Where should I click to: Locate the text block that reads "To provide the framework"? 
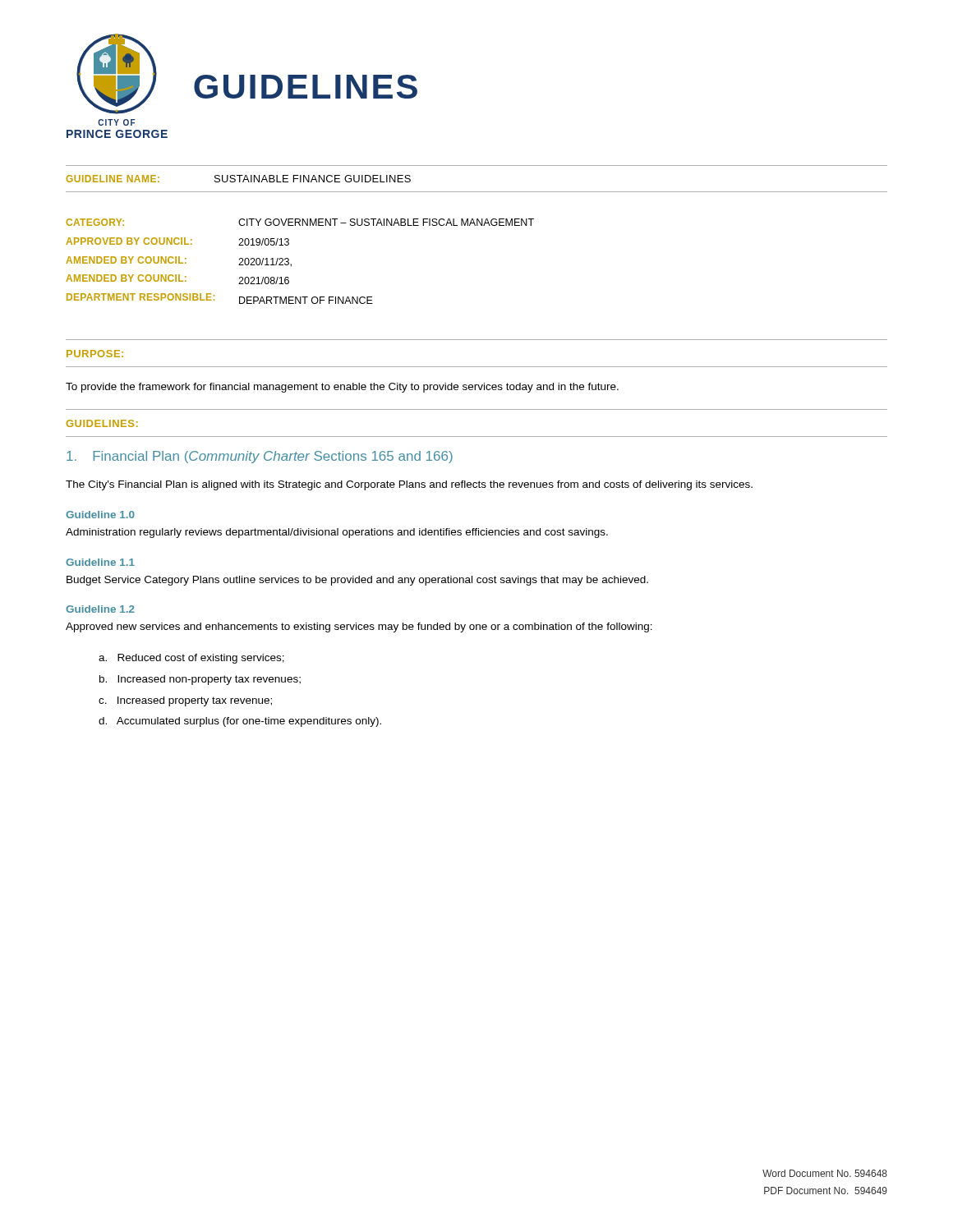[x=343, y=386]
